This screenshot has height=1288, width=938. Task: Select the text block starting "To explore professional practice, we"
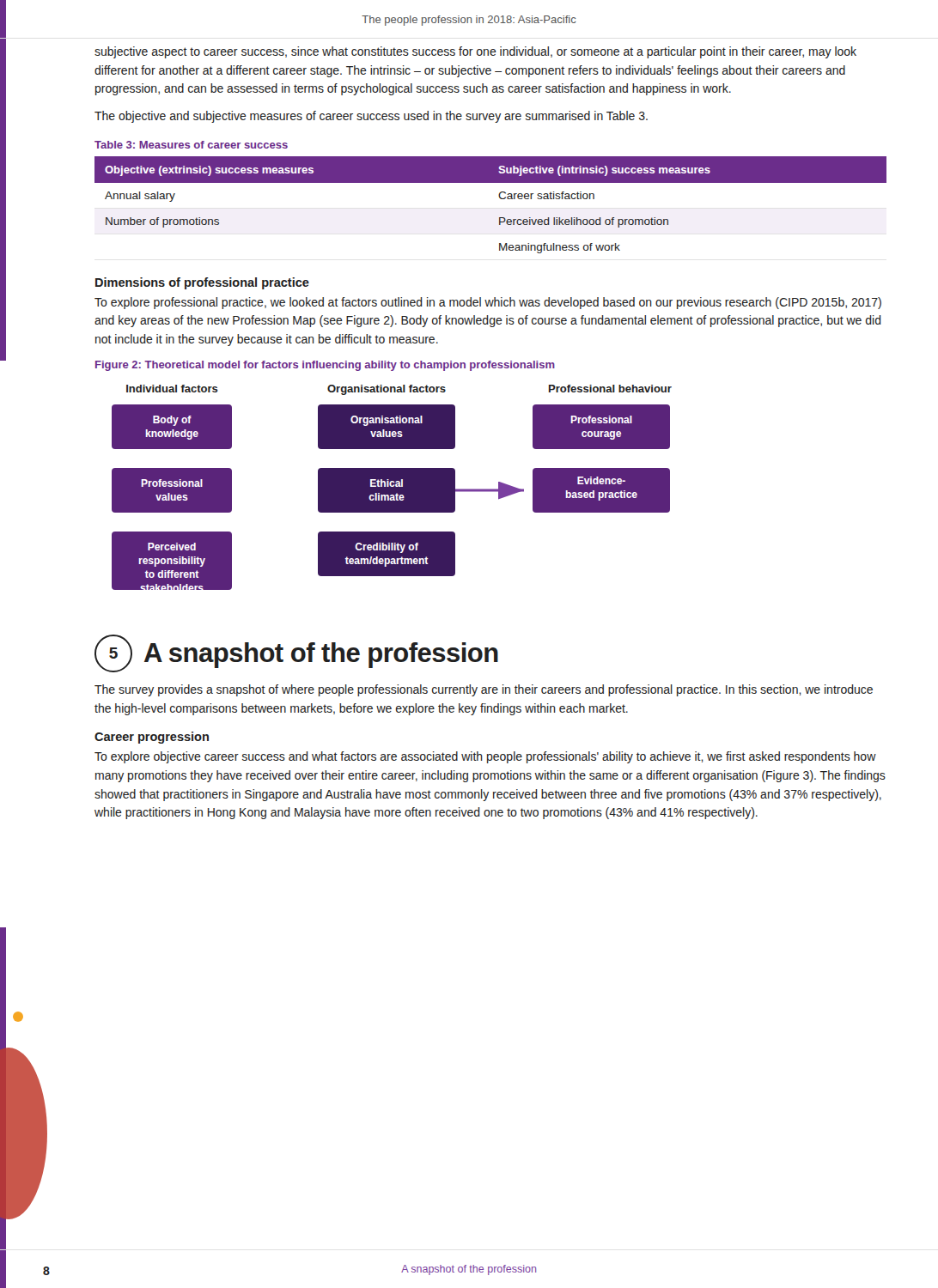(490, 321)
